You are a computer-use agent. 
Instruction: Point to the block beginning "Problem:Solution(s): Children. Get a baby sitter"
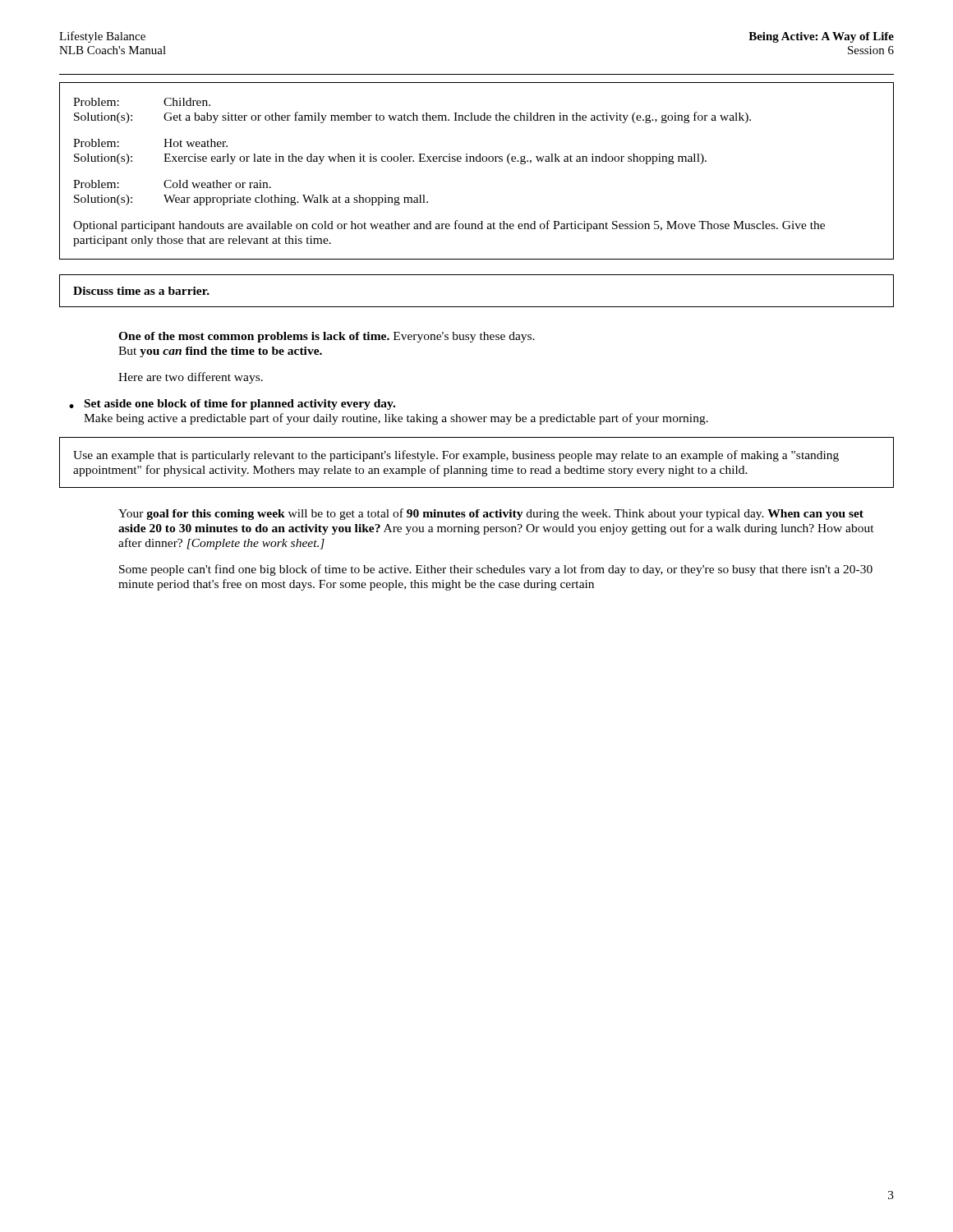pyautogui.click(x=476, y=171)
